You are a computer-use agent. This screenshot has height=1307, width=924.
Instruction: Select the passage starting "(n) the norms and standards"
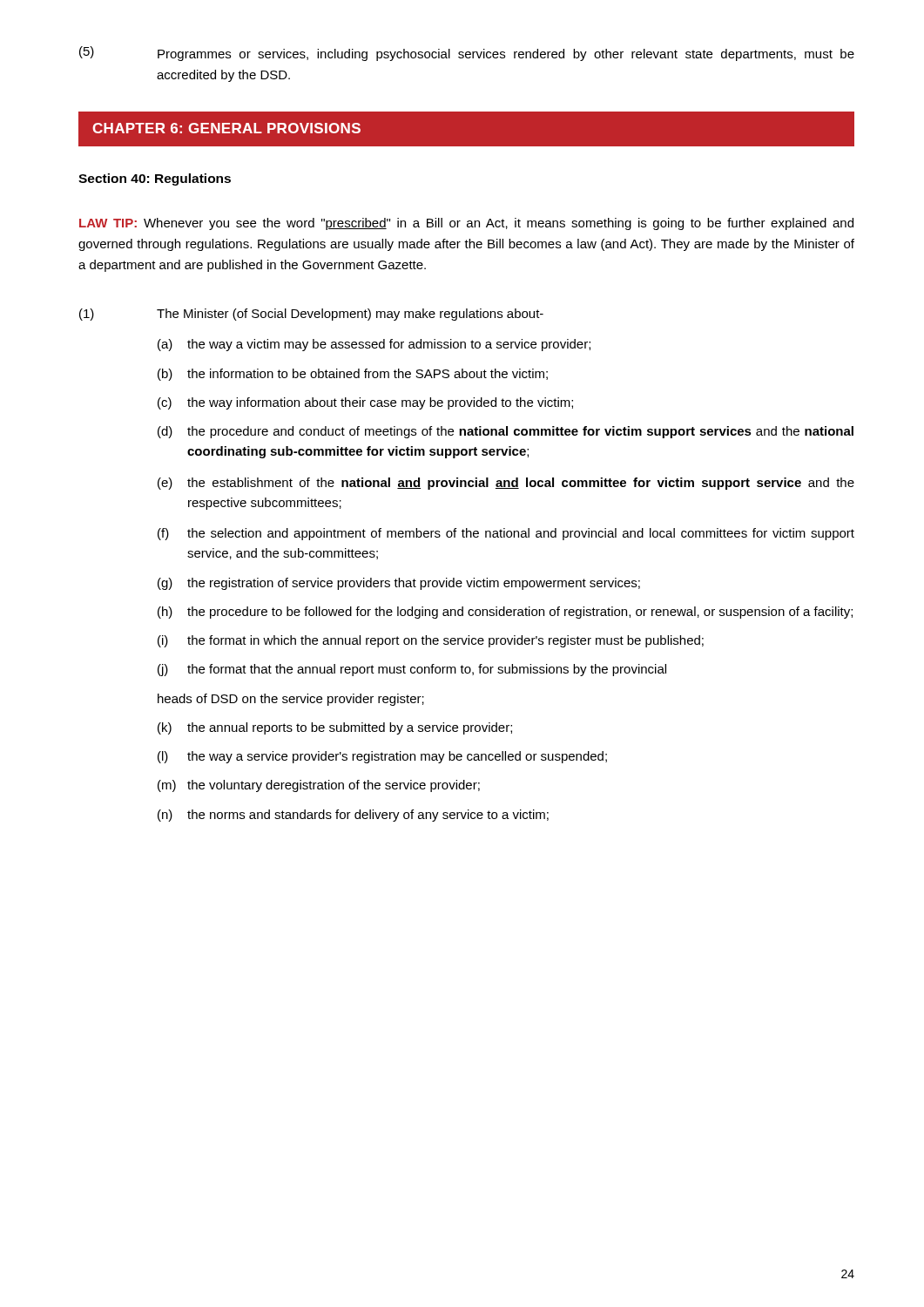506,814
